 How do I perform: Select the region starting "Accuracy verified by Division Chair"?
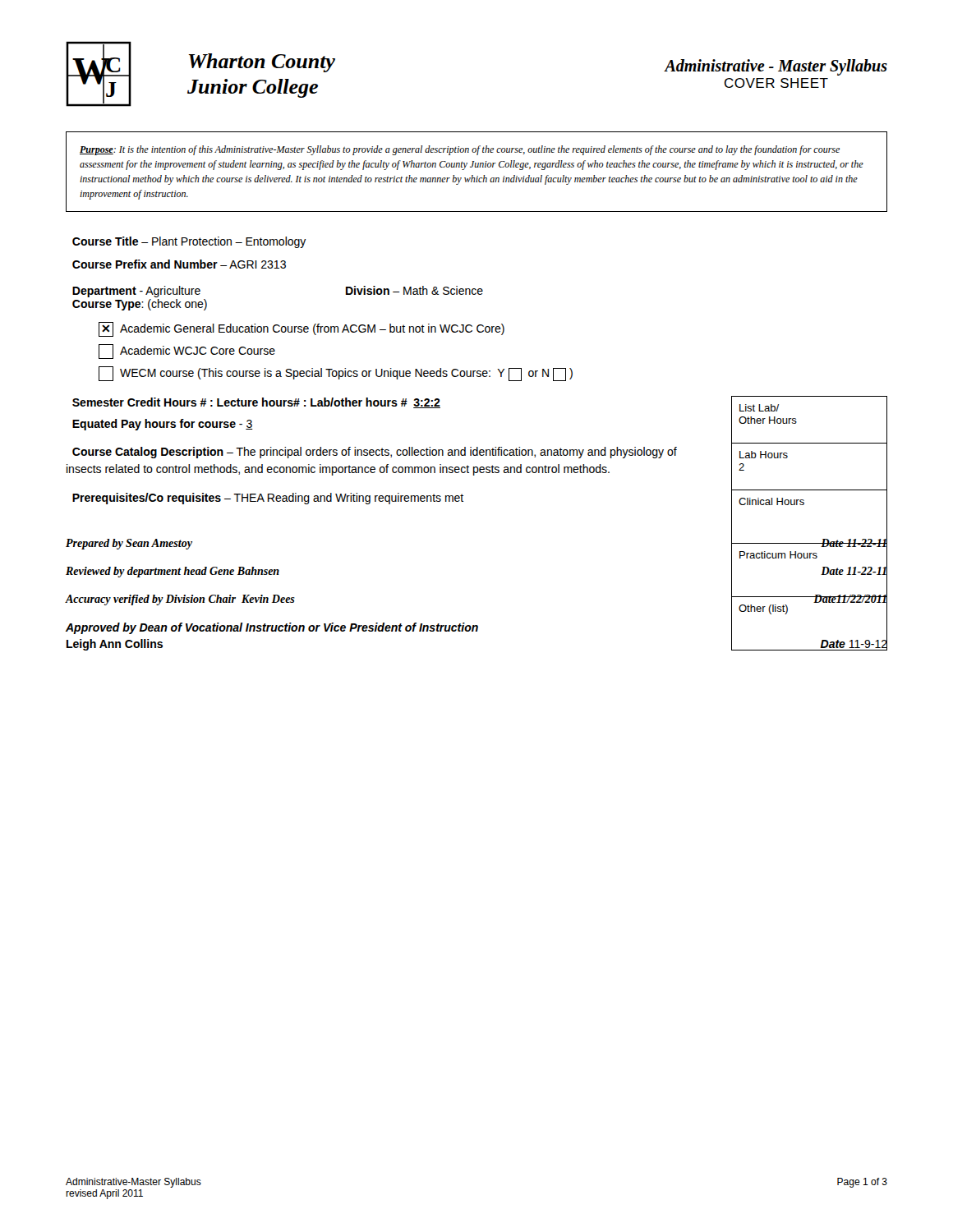coord(185,598)
